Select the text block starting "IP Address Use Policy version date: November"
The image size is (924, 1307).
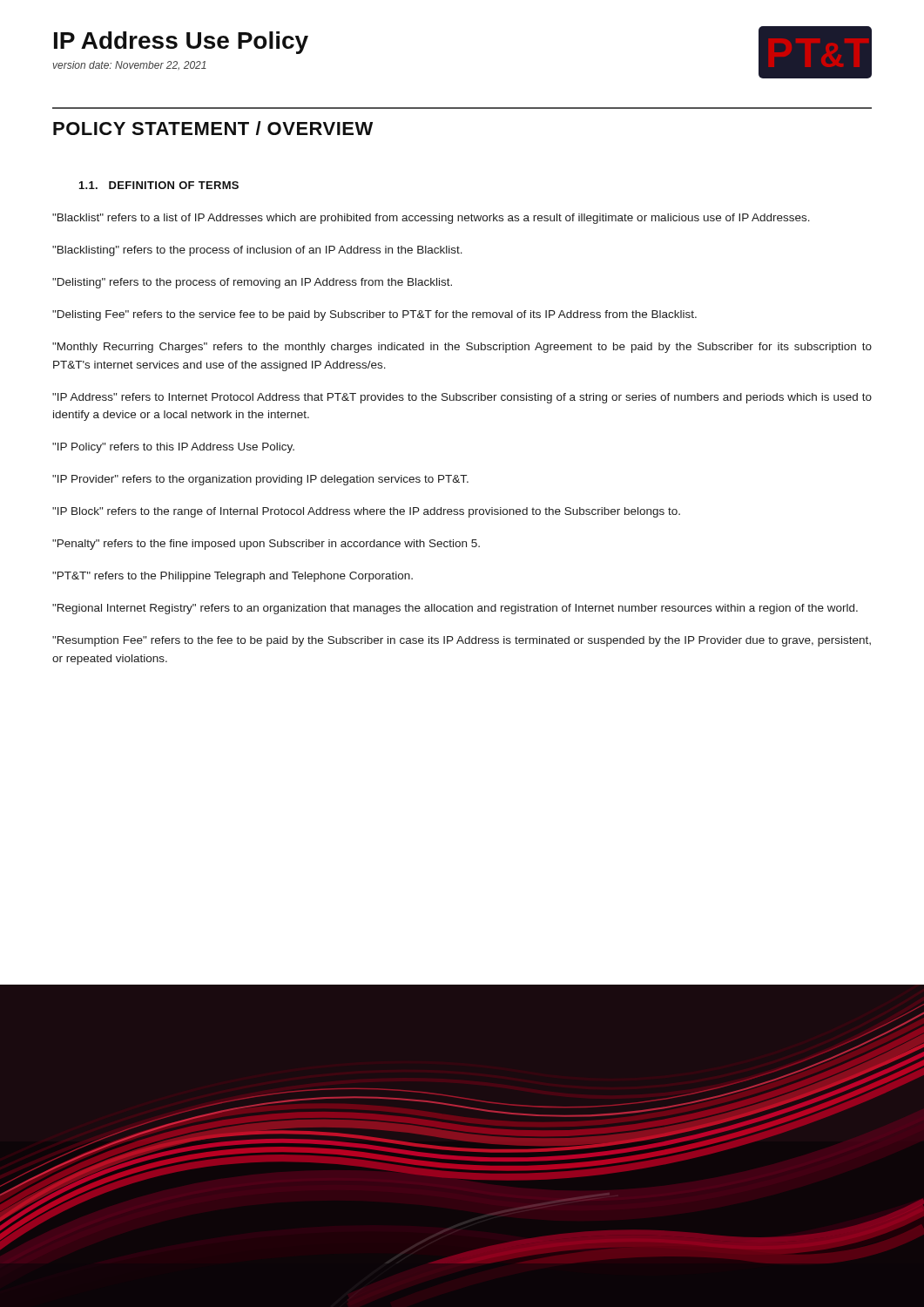pos(180,49)
